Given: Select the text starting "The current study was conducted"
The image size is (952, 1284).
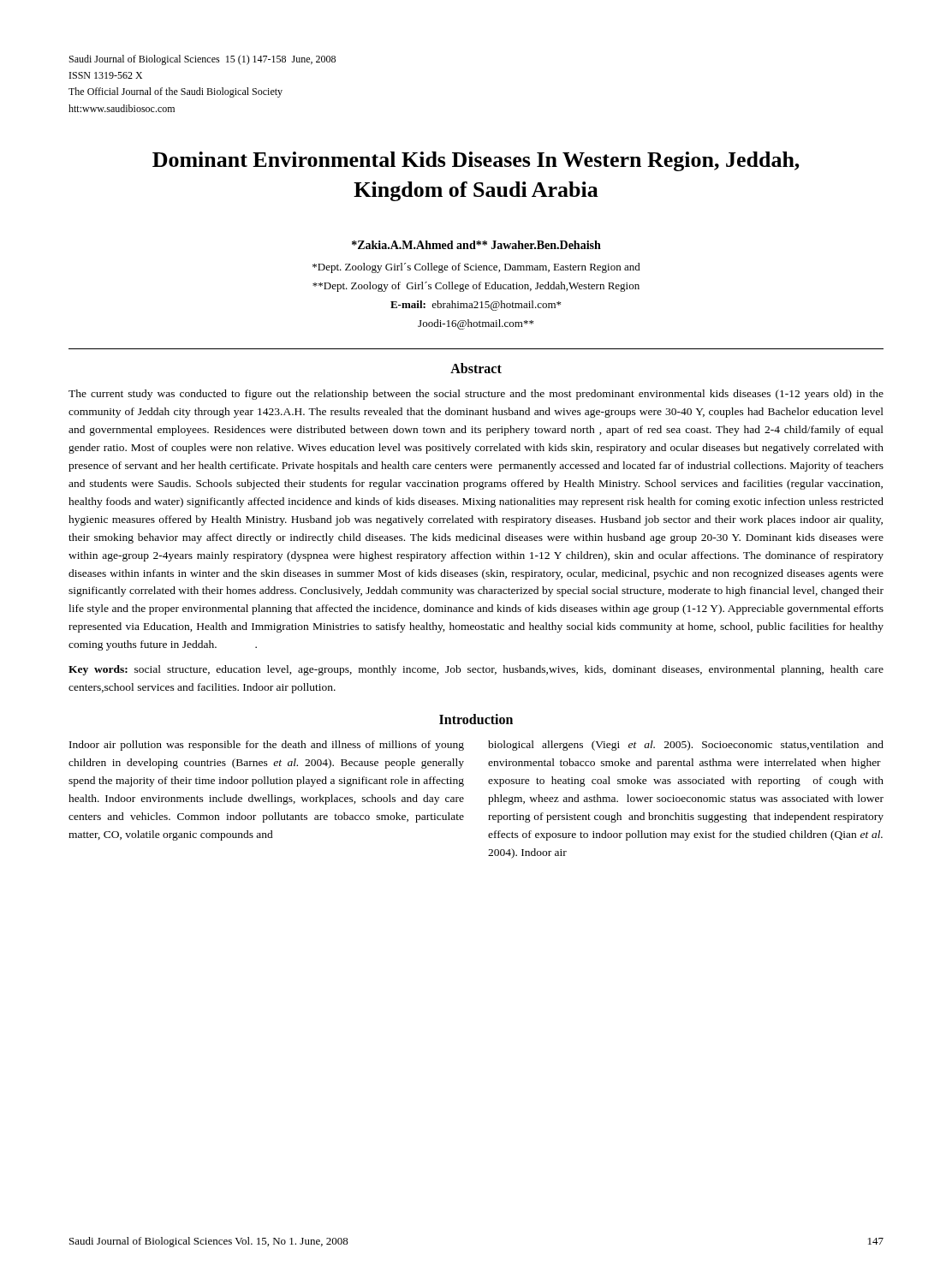Looking at the screenshot, I should pos(476,519).
